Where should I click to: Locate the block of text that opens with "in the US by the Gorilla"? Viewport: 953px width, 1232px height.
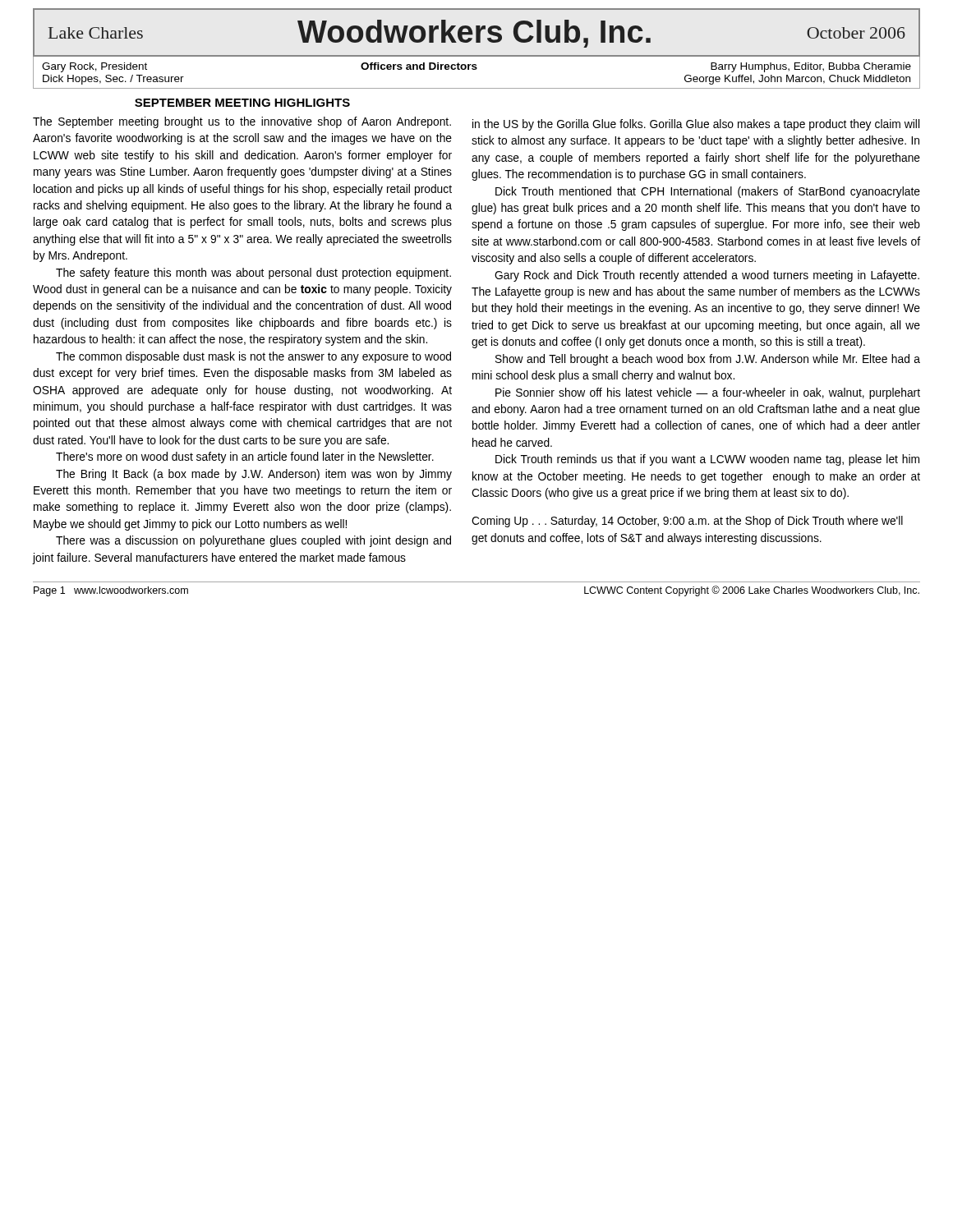696,309
